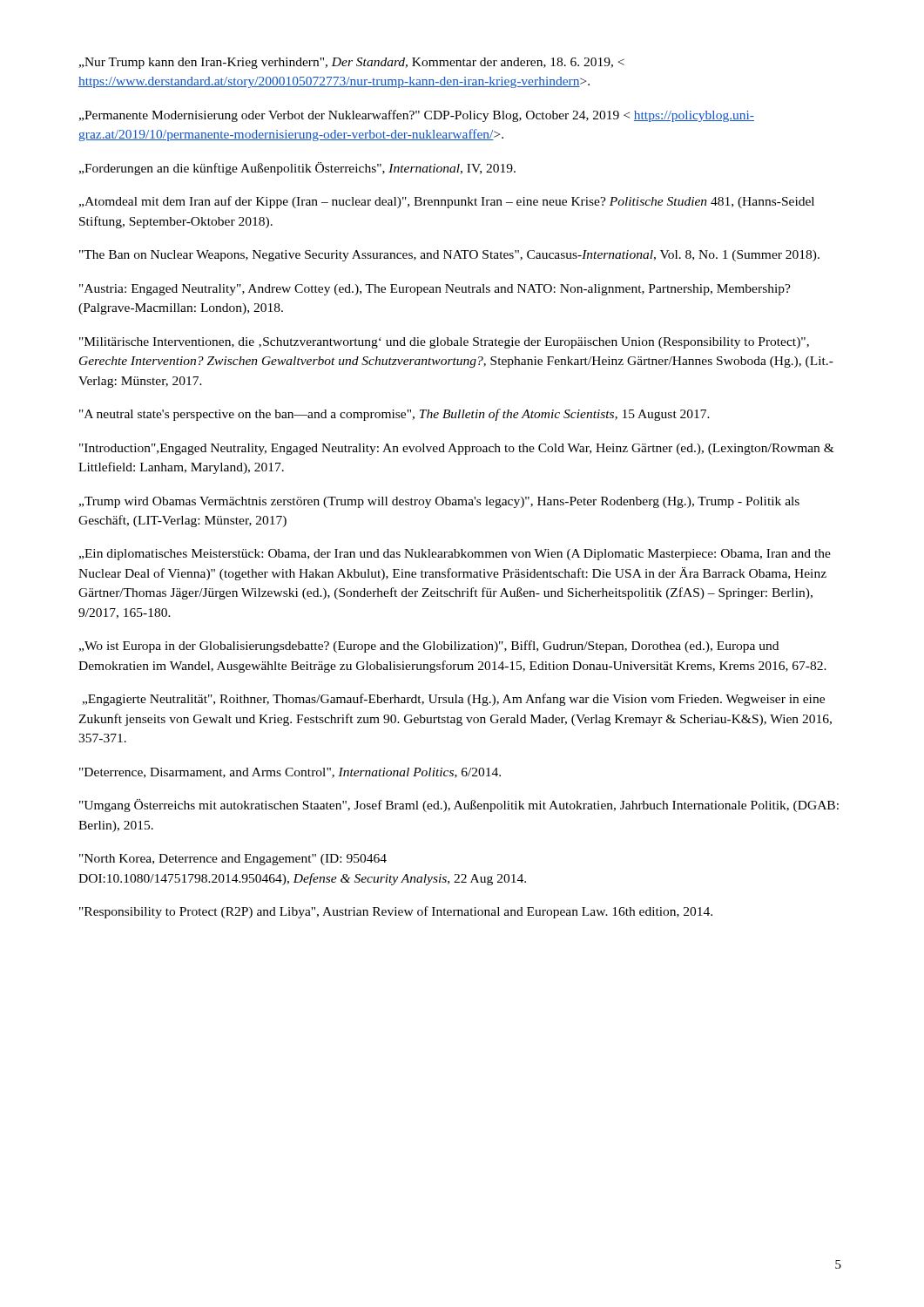This screenshot has width=924, height=1307.
Task: Locate the block of text that opens with ""Deterrence, Disarmament, and"
Action: pos(290,771)
